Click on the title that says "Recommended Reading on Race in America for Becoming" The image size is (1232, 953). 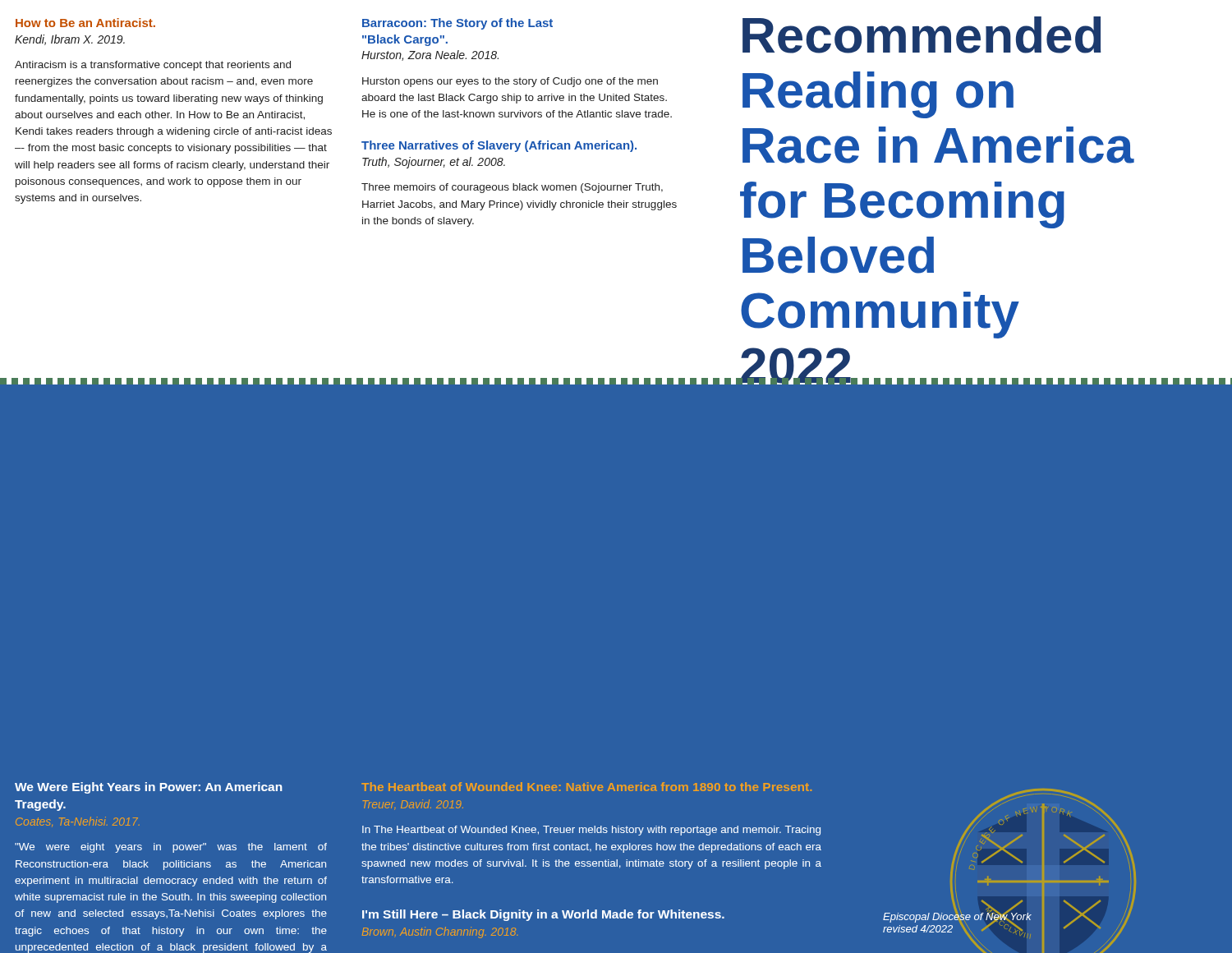pos(977,201)
